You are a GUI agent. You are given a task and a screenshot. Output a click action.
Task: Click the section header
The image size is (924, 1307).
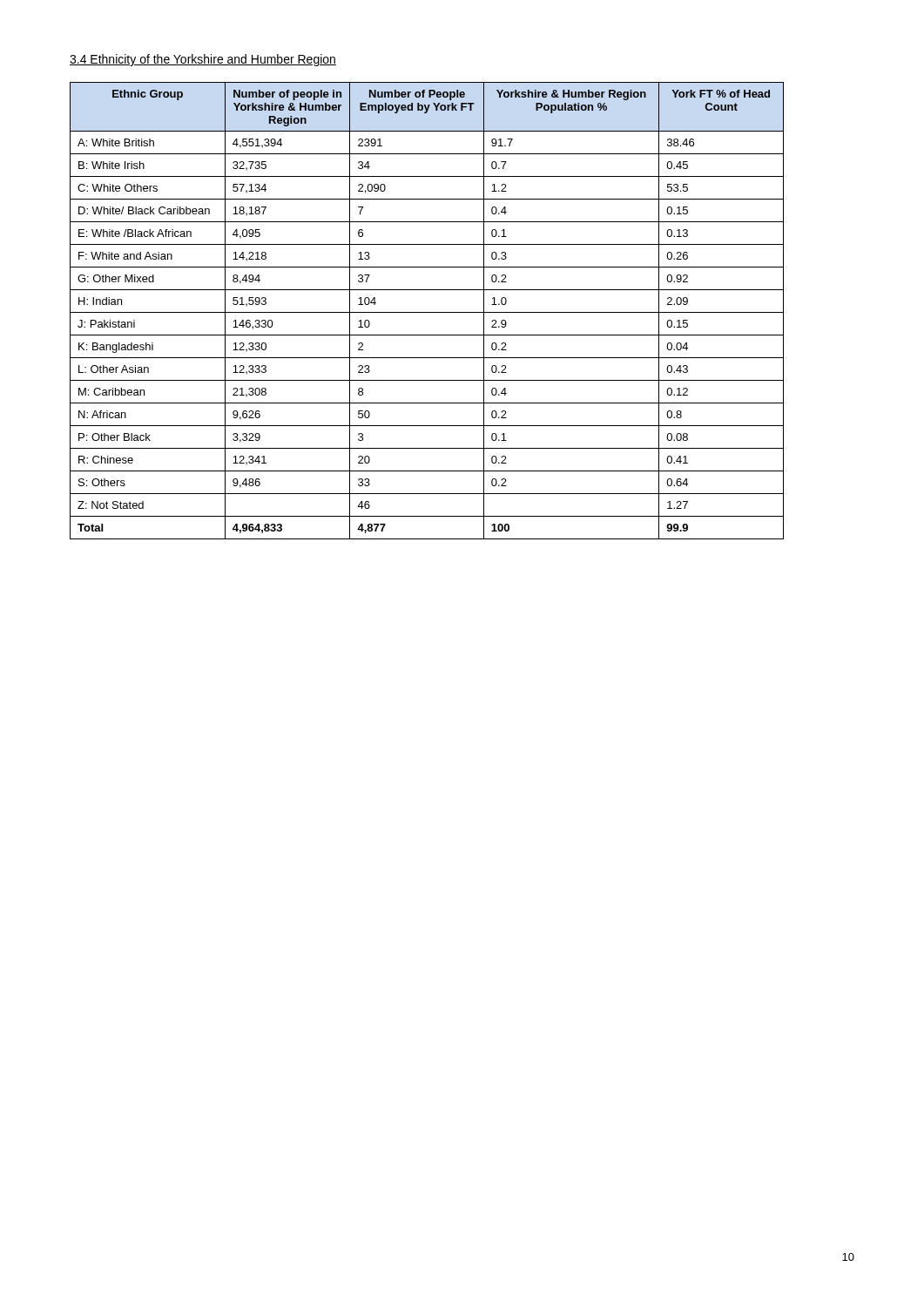203,59
